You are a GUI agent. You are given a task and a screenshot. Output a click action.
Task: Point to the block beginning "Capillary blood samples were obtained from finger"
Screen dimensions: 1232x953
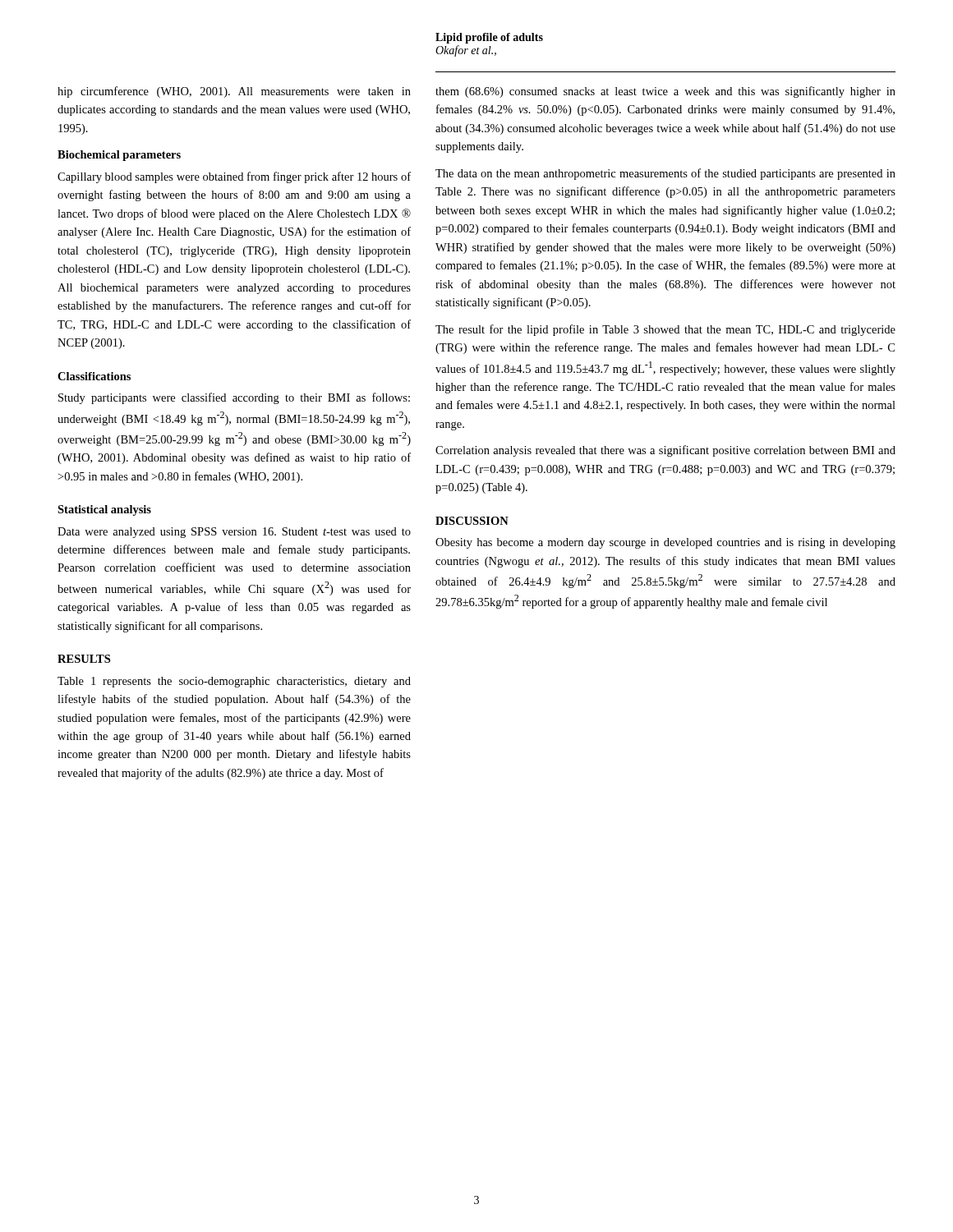point(234,260)
